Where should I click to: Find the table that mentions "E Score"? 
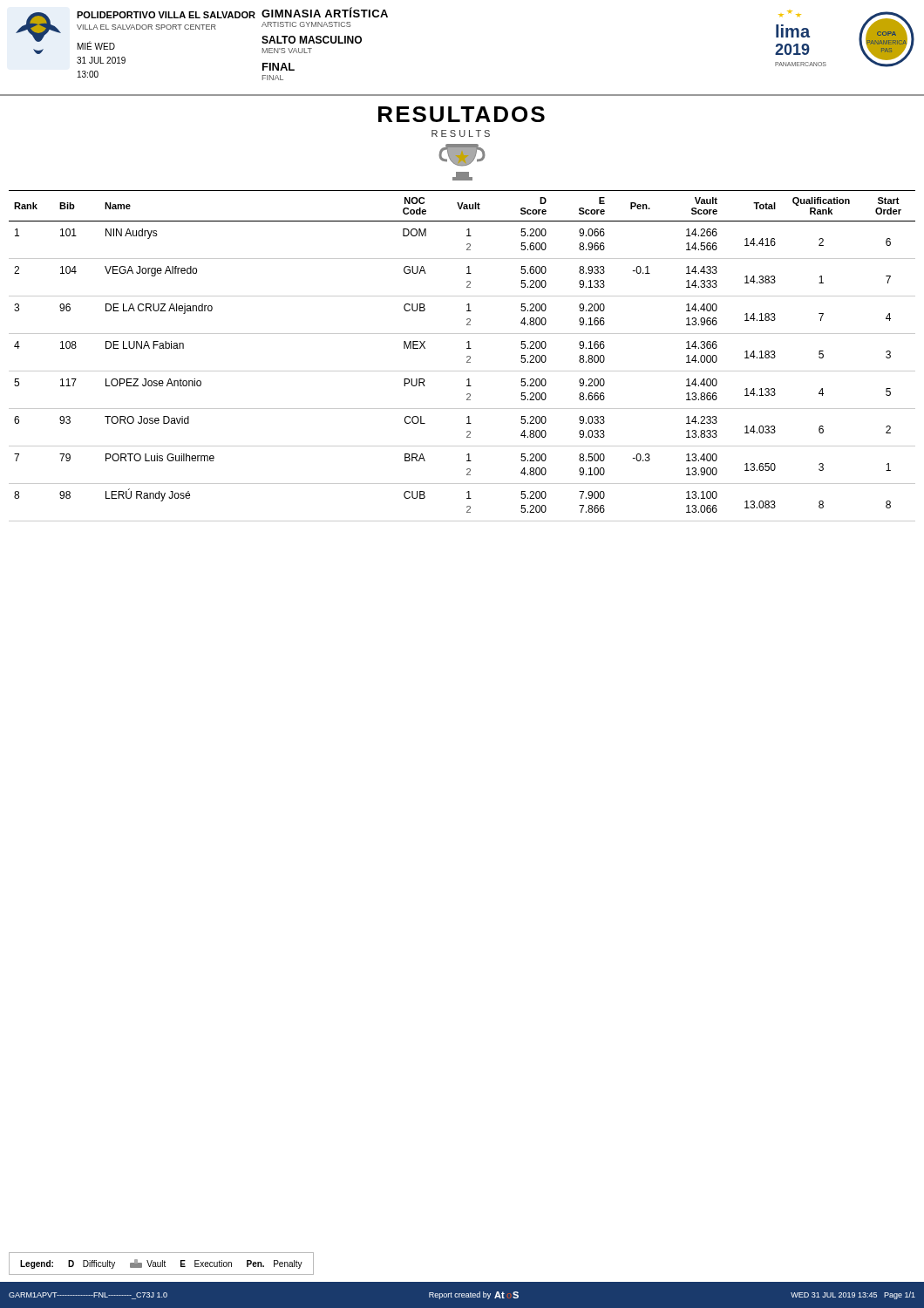pyautogui.click(x=462, y=356)
